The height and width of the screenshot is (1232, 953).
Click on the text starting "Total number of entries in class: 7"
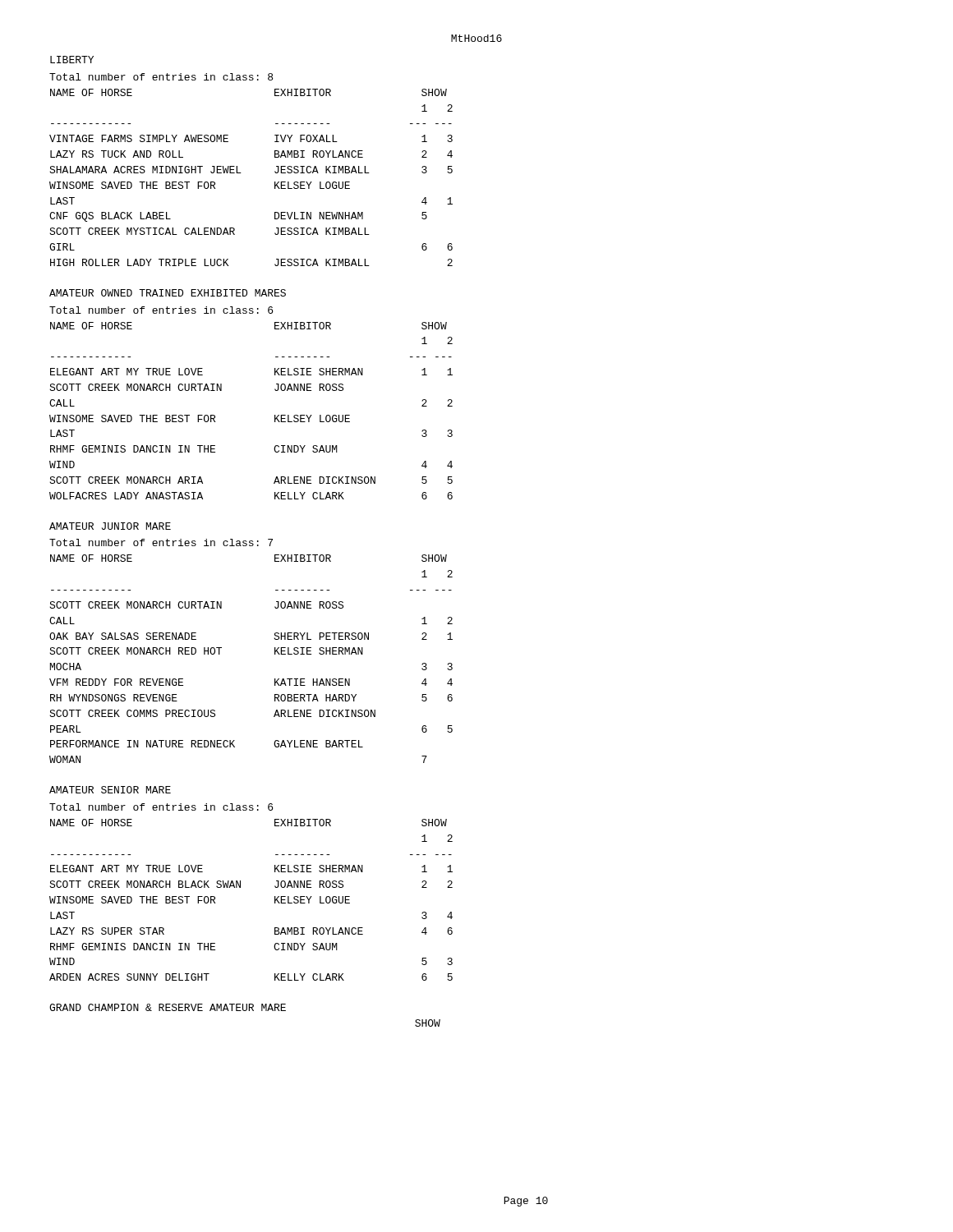(161, 542)
